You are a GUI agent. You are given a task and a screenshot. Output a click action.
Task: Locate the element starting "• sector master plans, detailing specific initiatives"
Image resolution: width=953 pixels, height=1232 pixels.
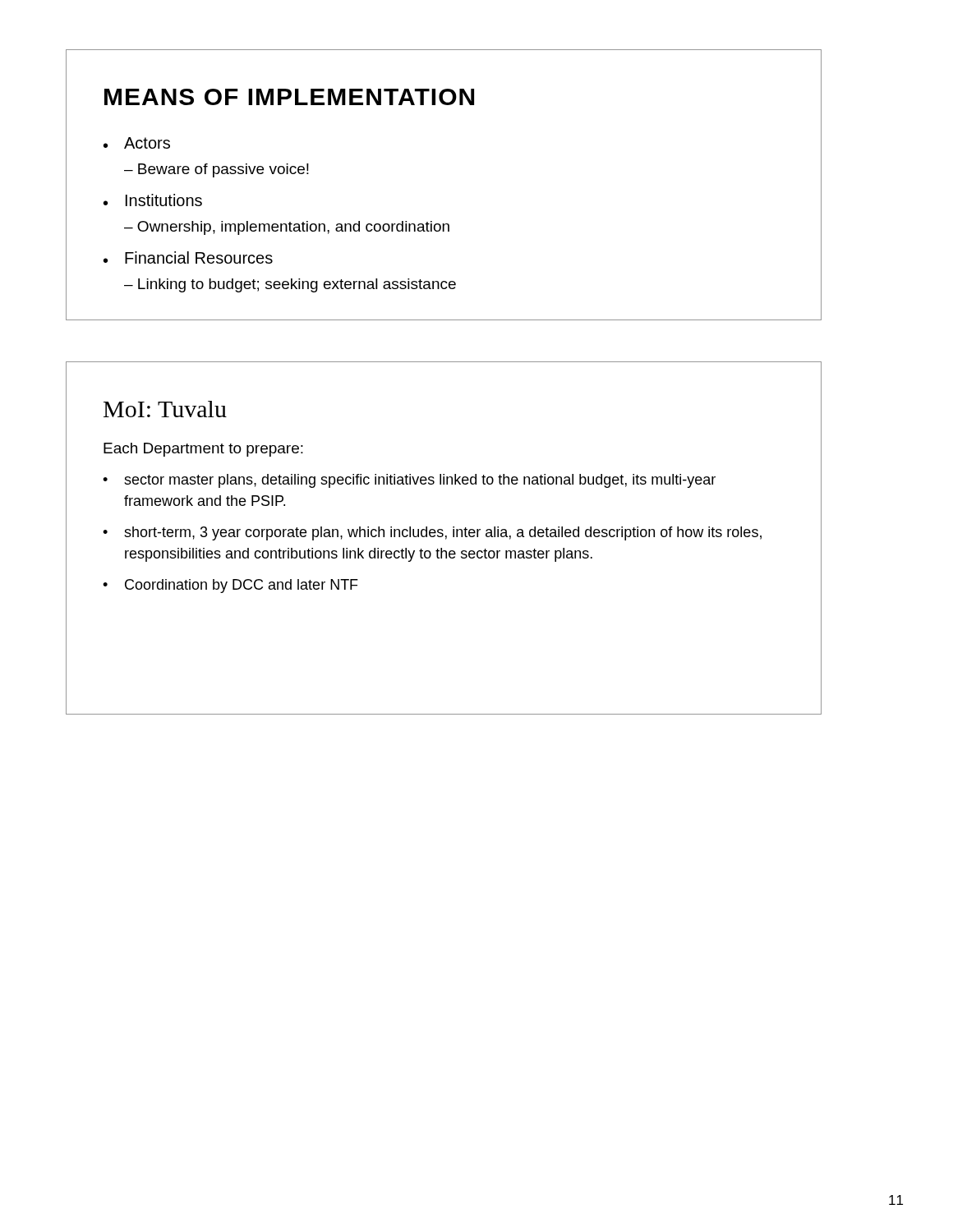444,490
